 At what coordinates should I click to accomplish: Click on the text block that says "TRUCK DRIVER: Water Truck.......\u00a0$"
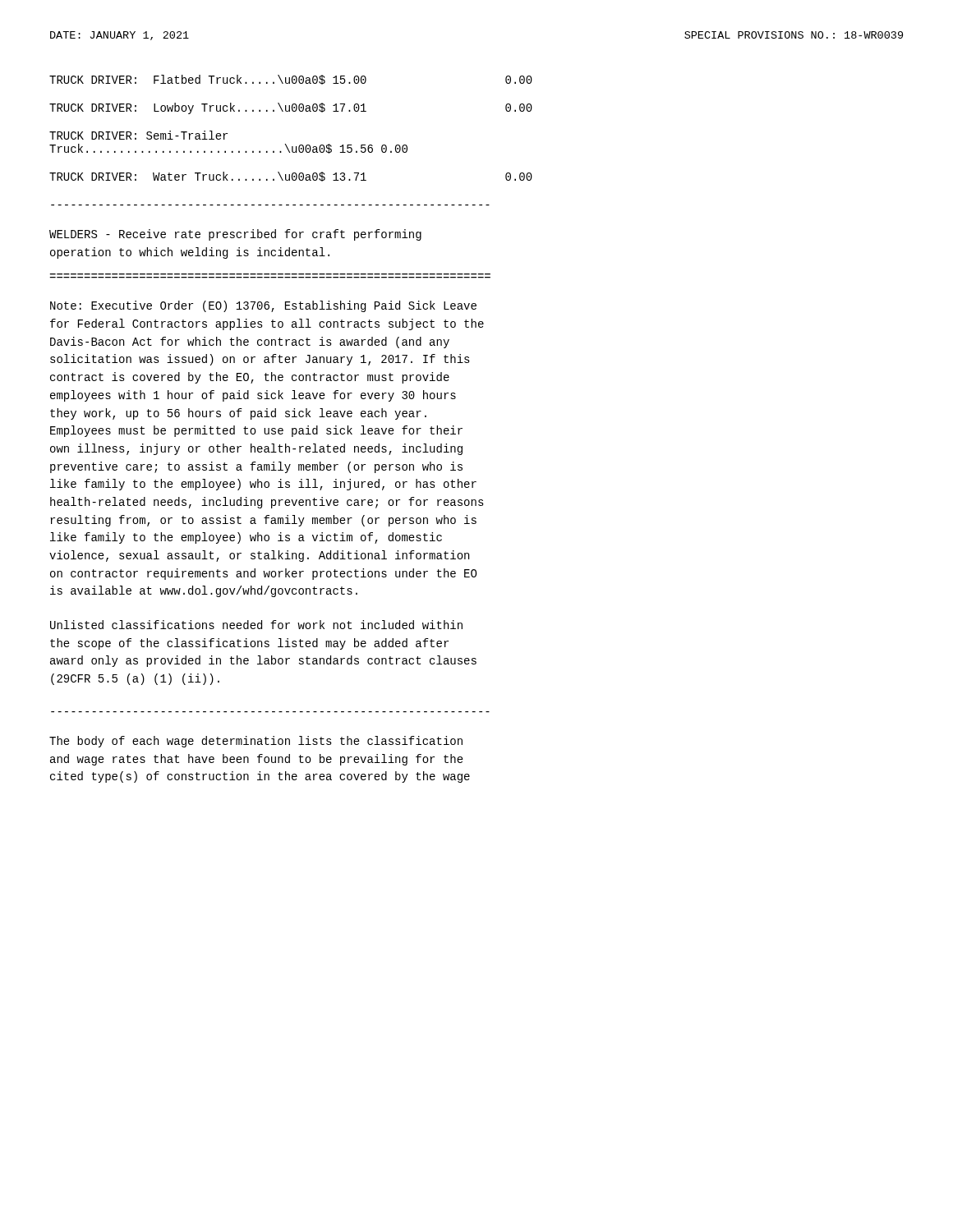pyautogui.click(x=291, y=177)
